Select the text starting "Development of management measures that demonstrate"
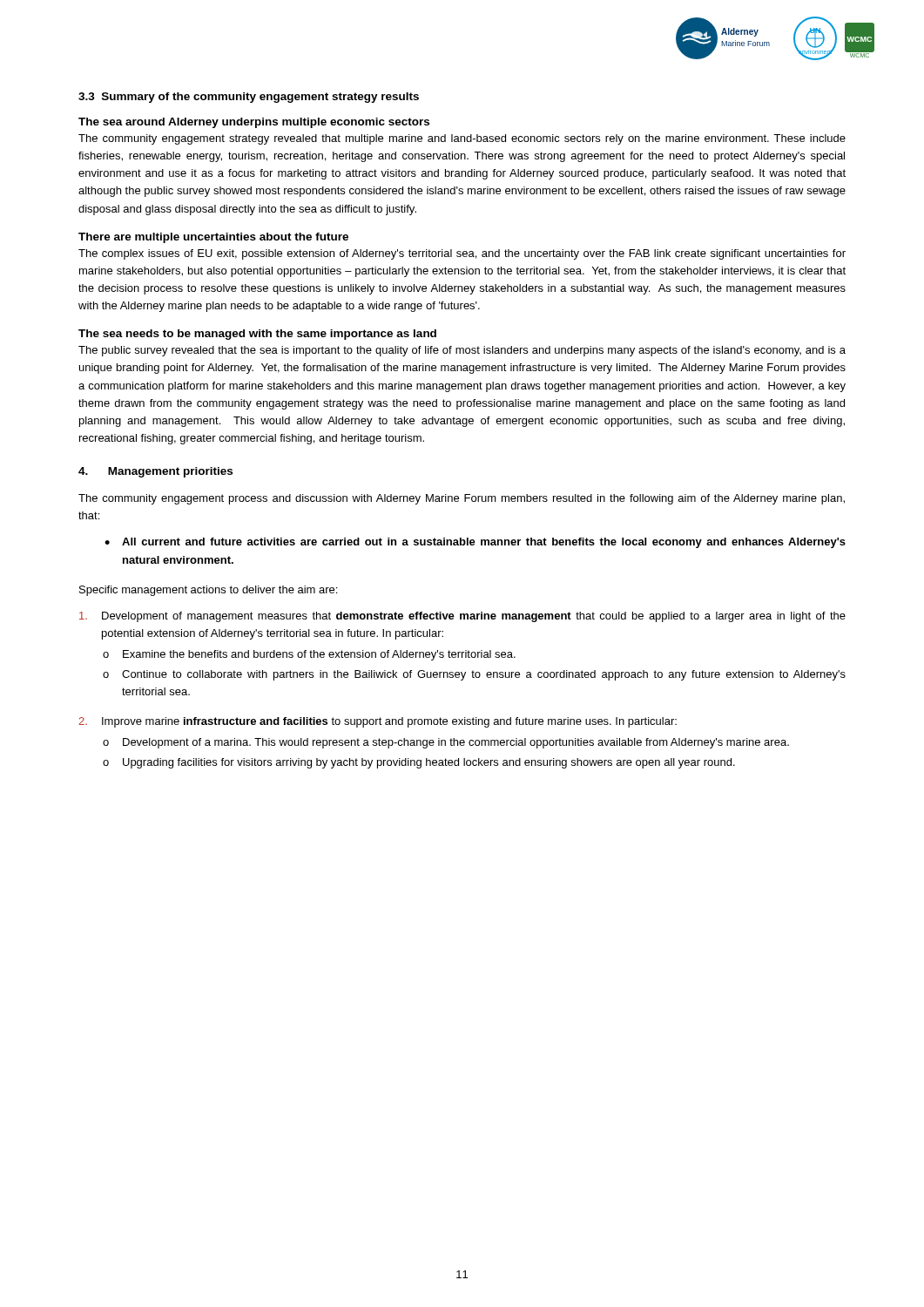This screenshot has width=924, height=1307. [x=462, y=655]
